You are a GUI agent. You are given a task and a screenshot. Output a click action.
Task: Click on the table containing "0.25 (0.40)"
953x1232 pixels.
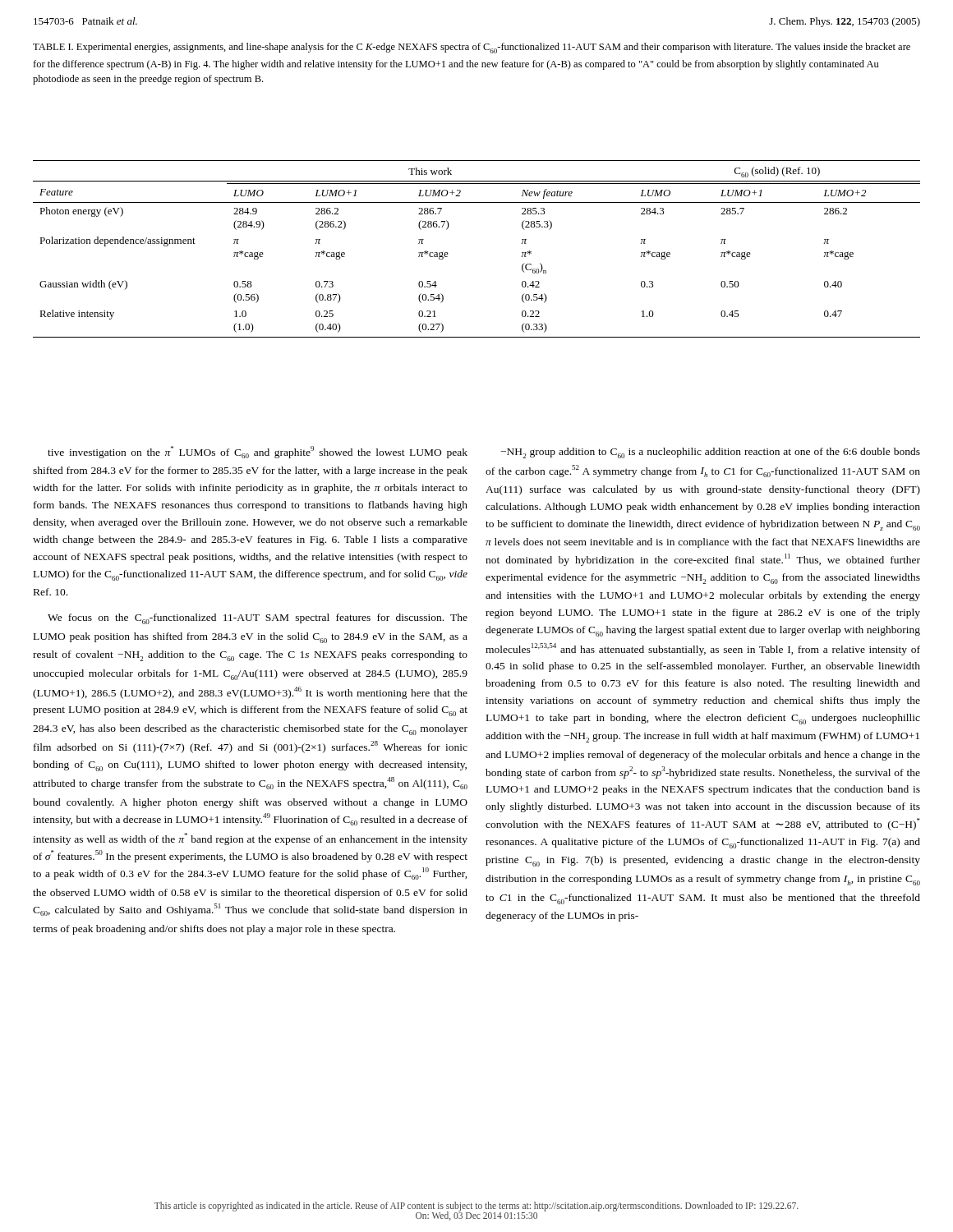coord(476,249)
